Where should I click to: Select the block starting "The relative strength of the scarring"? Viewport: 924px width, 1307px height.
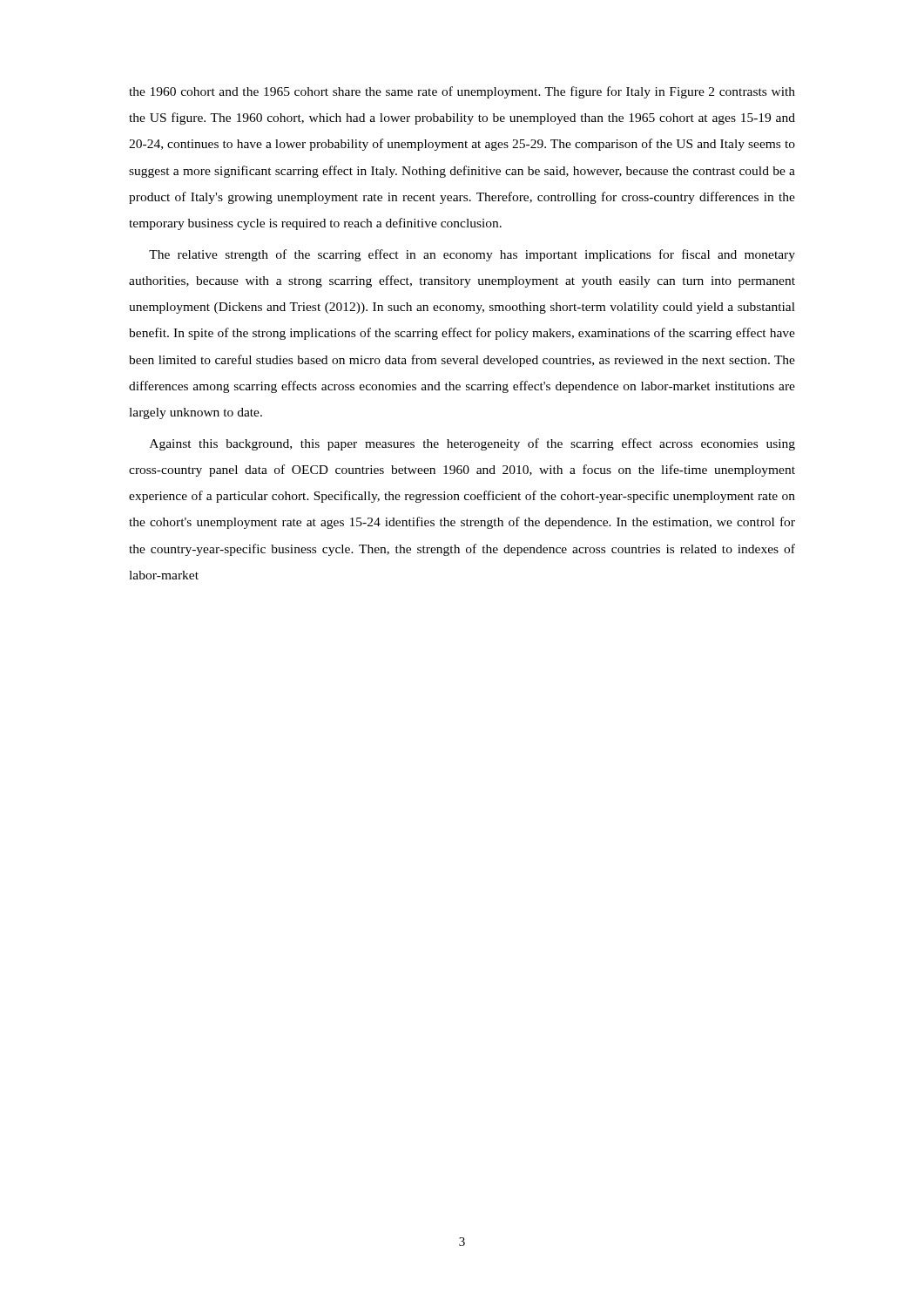click(x=462, y=333)
